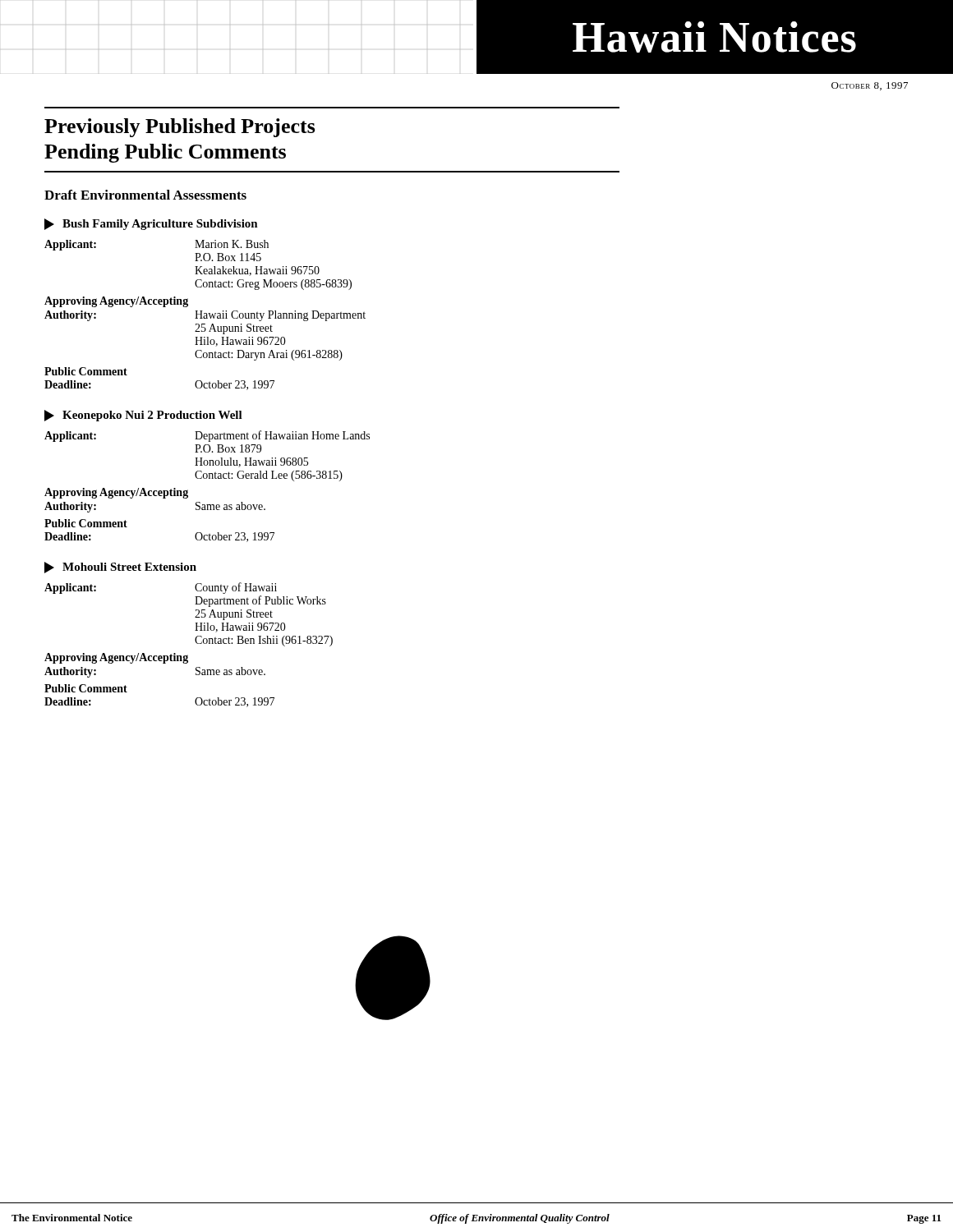Locate the passage starting "Draft Environmental Assessments"
Screen dimensions: 1232x953
tap(146, 195)
